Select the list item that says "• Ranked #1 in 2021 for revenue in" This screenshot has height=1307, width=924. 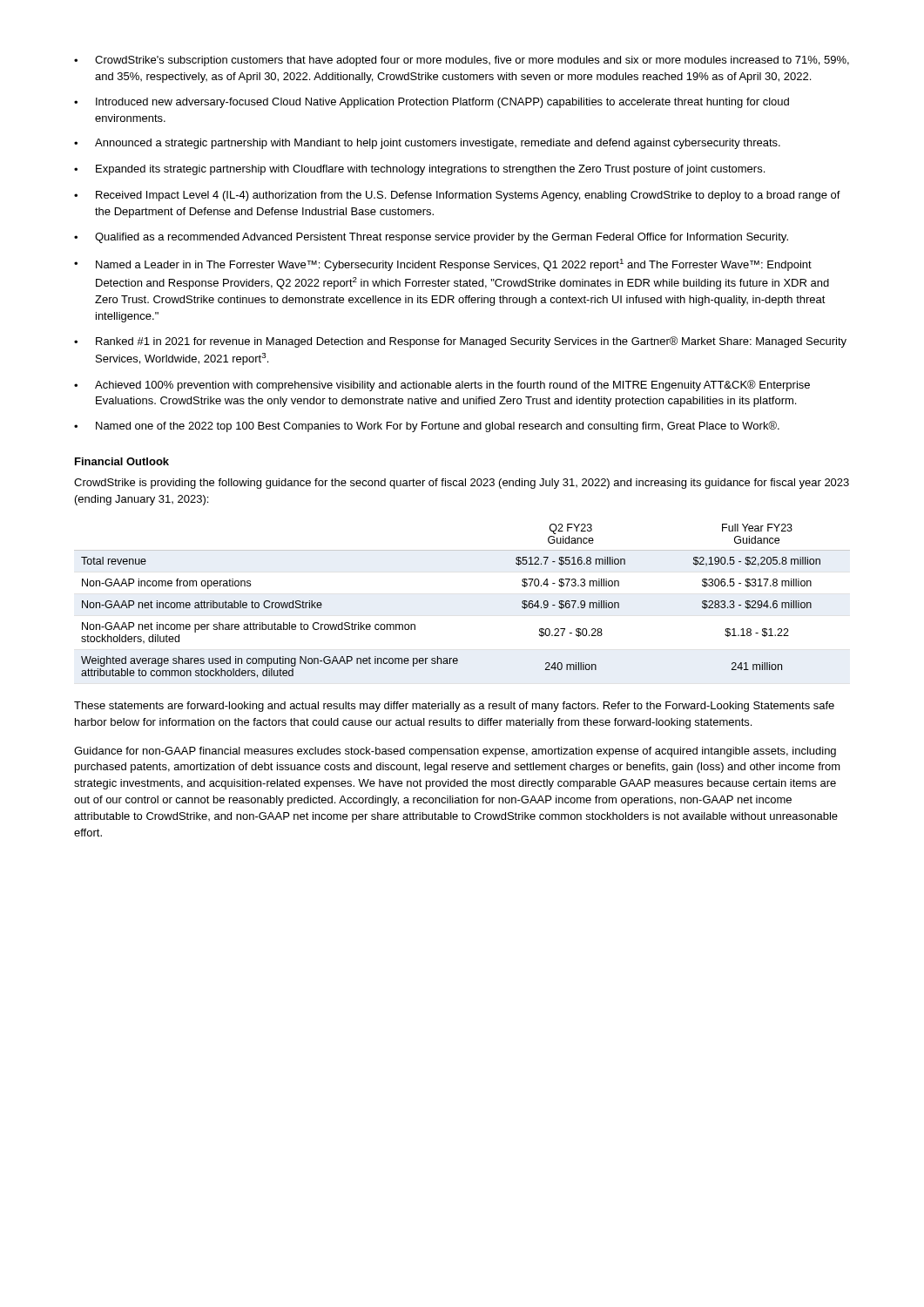click(x=462, y=351)
